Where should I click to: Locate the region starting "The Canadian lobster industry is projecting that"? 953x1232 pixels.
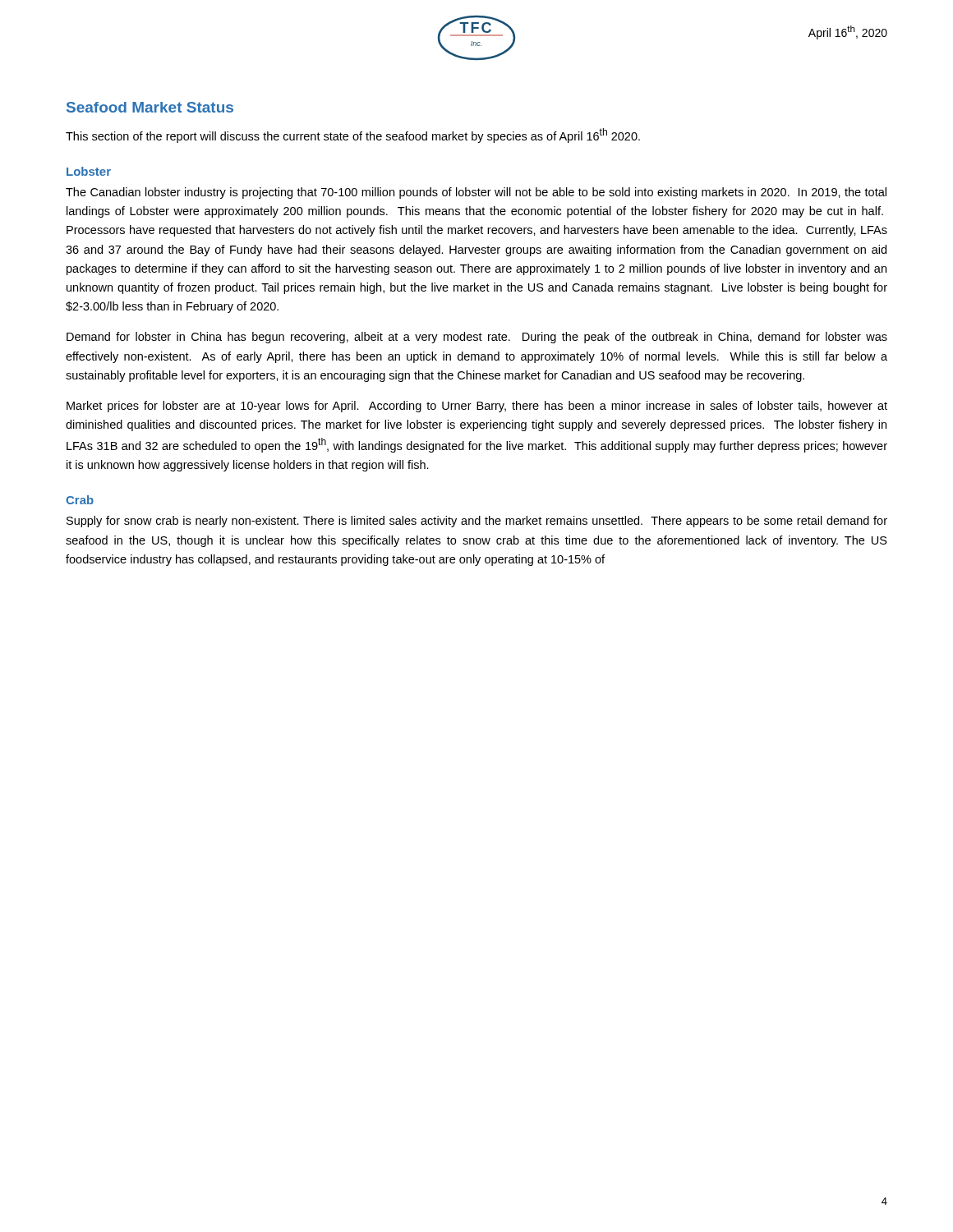click(x=476, y=249)
